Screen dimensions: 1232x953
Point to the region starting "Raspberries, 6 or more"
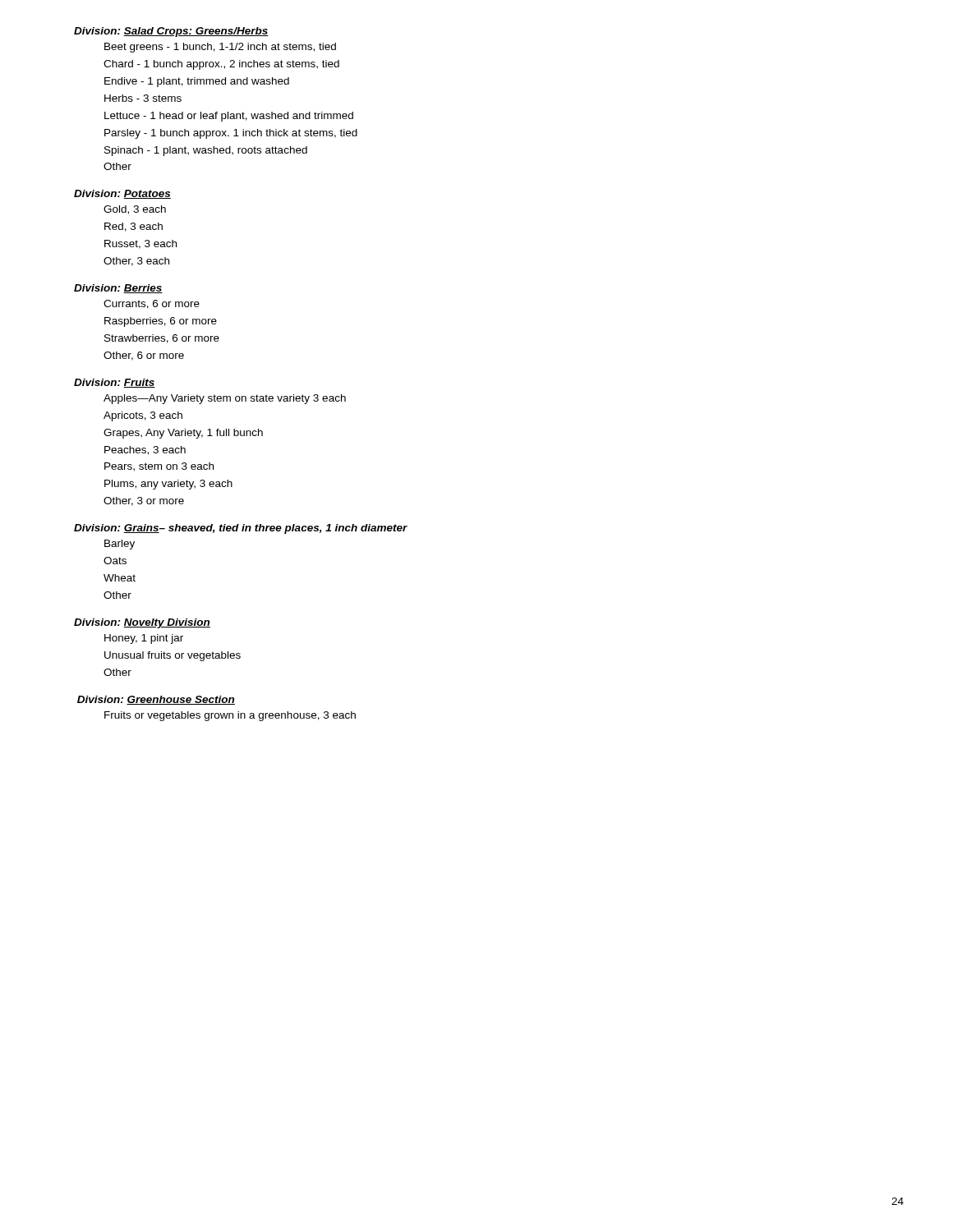(x=161, y=322)
